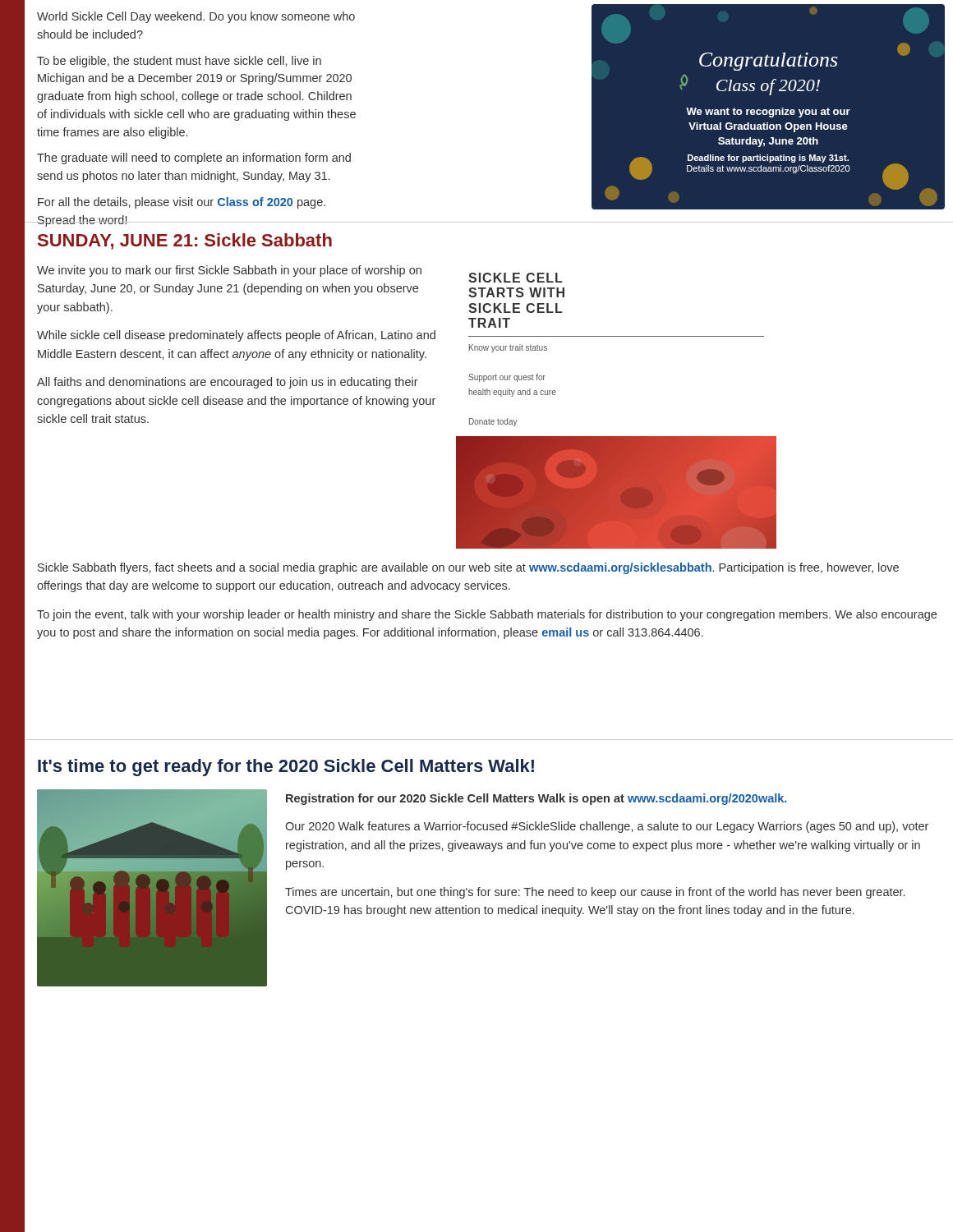This screenshot has width=953, height=1232.
Task: Locate the block starting "Sickle Sabbath flyers, fact sheets and a social"
Action: (x=489, y=600)
